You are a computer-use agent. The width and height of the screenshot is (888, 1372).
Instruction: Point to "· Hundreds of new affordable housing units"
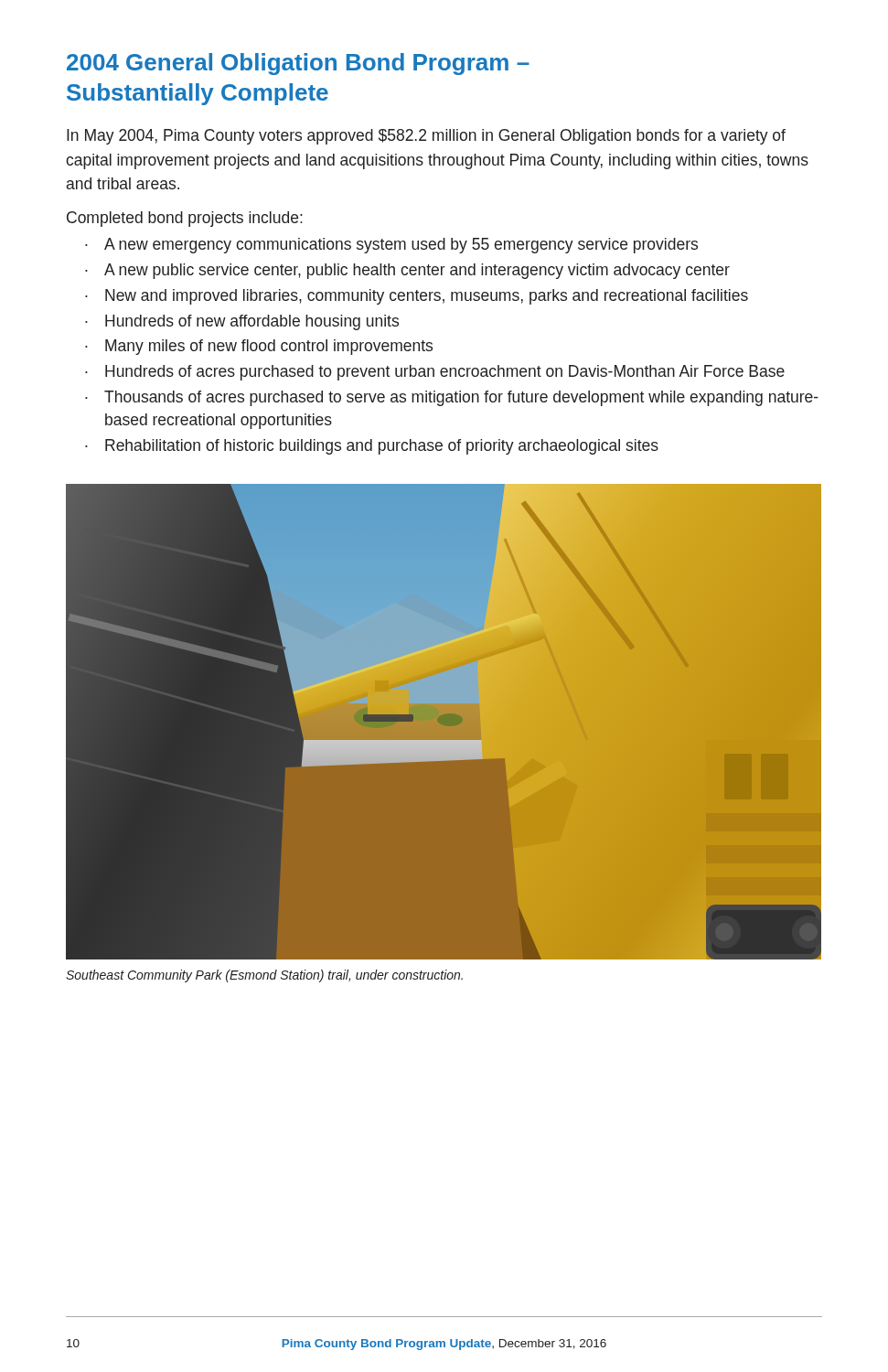tap(242, 322)
